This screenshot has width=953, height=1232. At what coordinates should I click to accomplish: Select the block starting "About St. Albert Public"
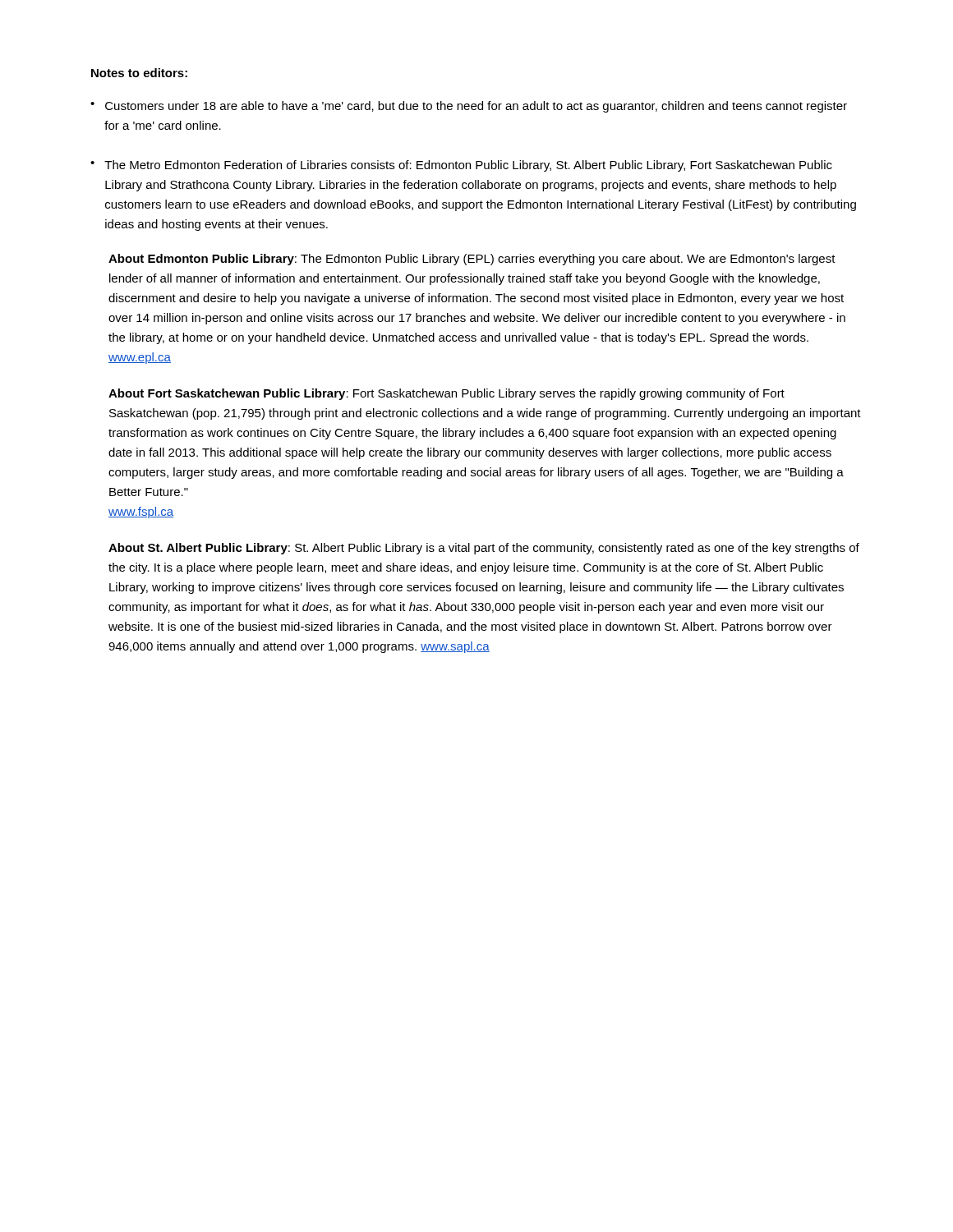click(x=484, y=597)
